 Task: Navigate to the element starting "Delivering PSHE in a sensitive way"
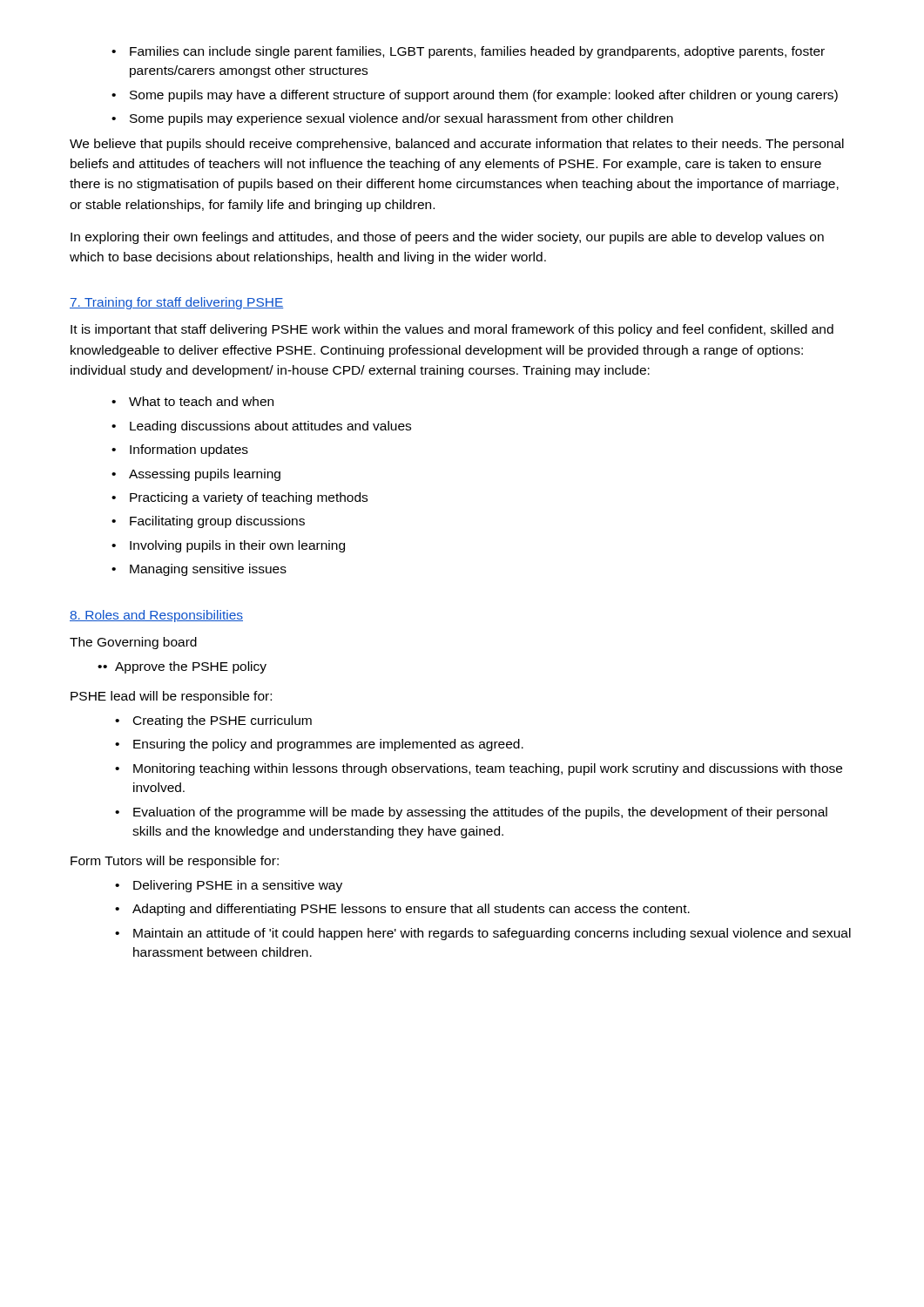[x=484, y=919]
